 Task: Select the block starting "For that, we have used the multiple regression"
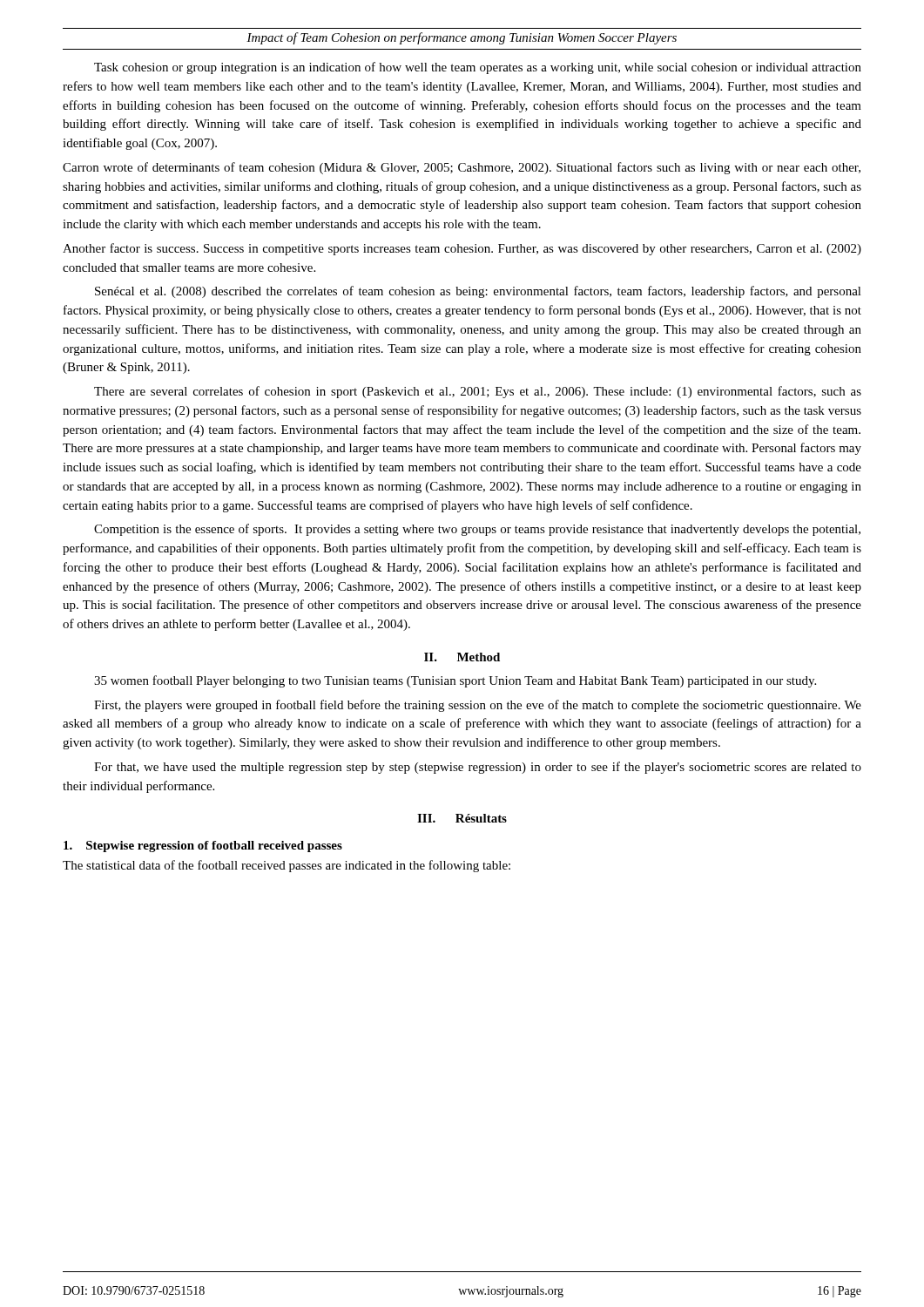462,777
